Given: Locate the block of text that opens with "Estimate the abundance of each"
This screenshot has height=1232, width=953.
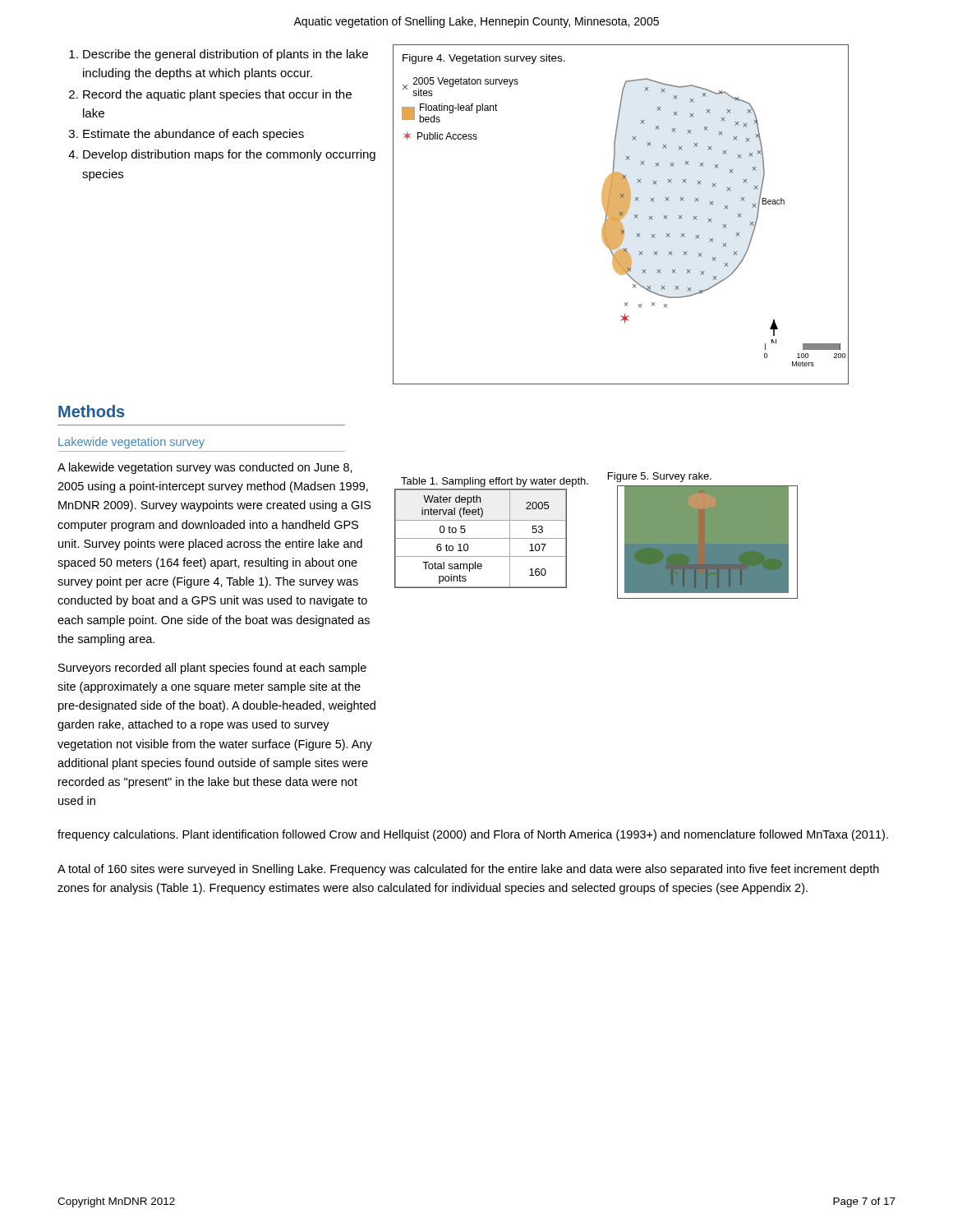Looking at the screenshot, I should click(x=193, y=133).
